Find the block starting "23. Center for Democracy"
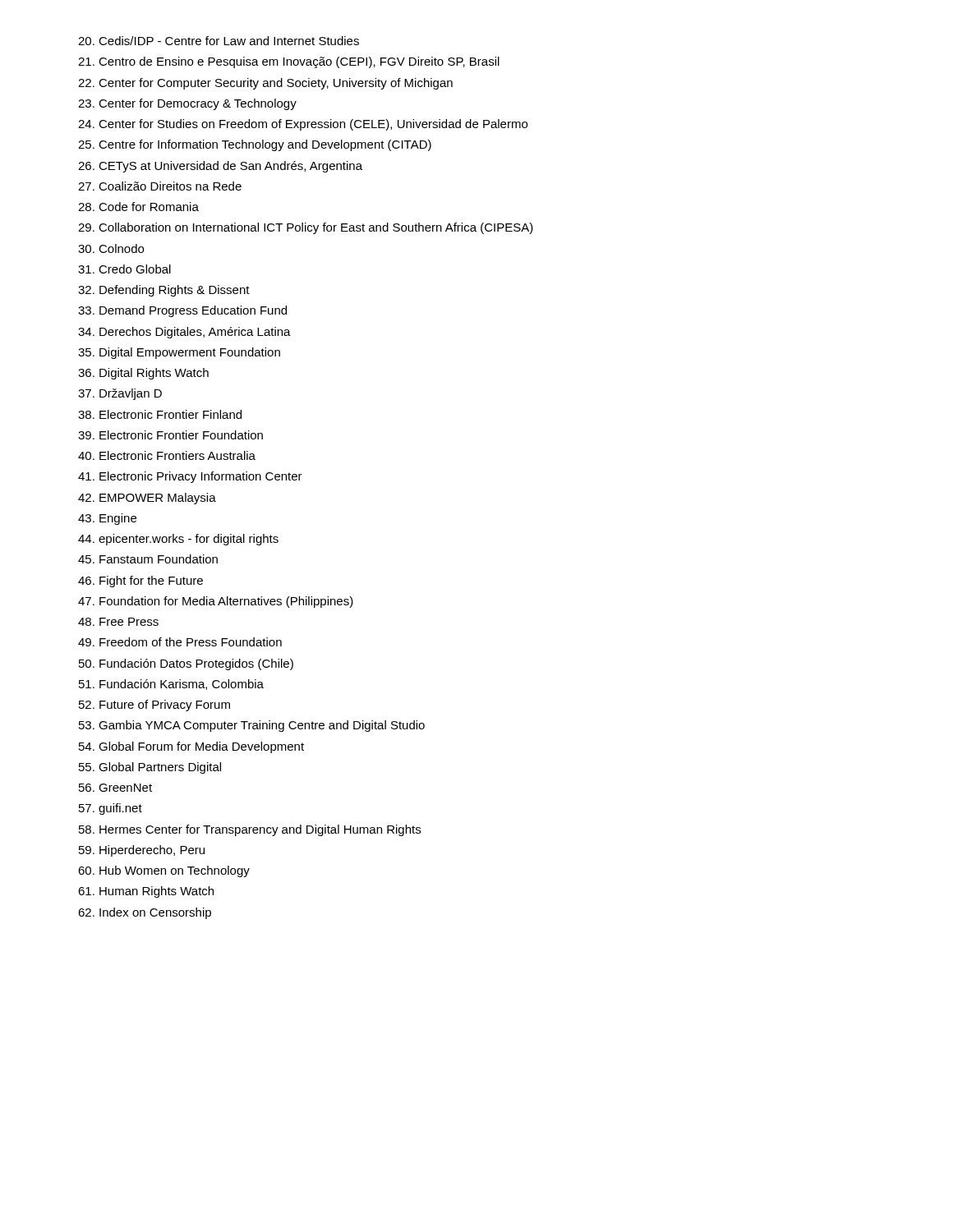The height and width of the screenshot is (1232, 953). click(x=187, y=103)
